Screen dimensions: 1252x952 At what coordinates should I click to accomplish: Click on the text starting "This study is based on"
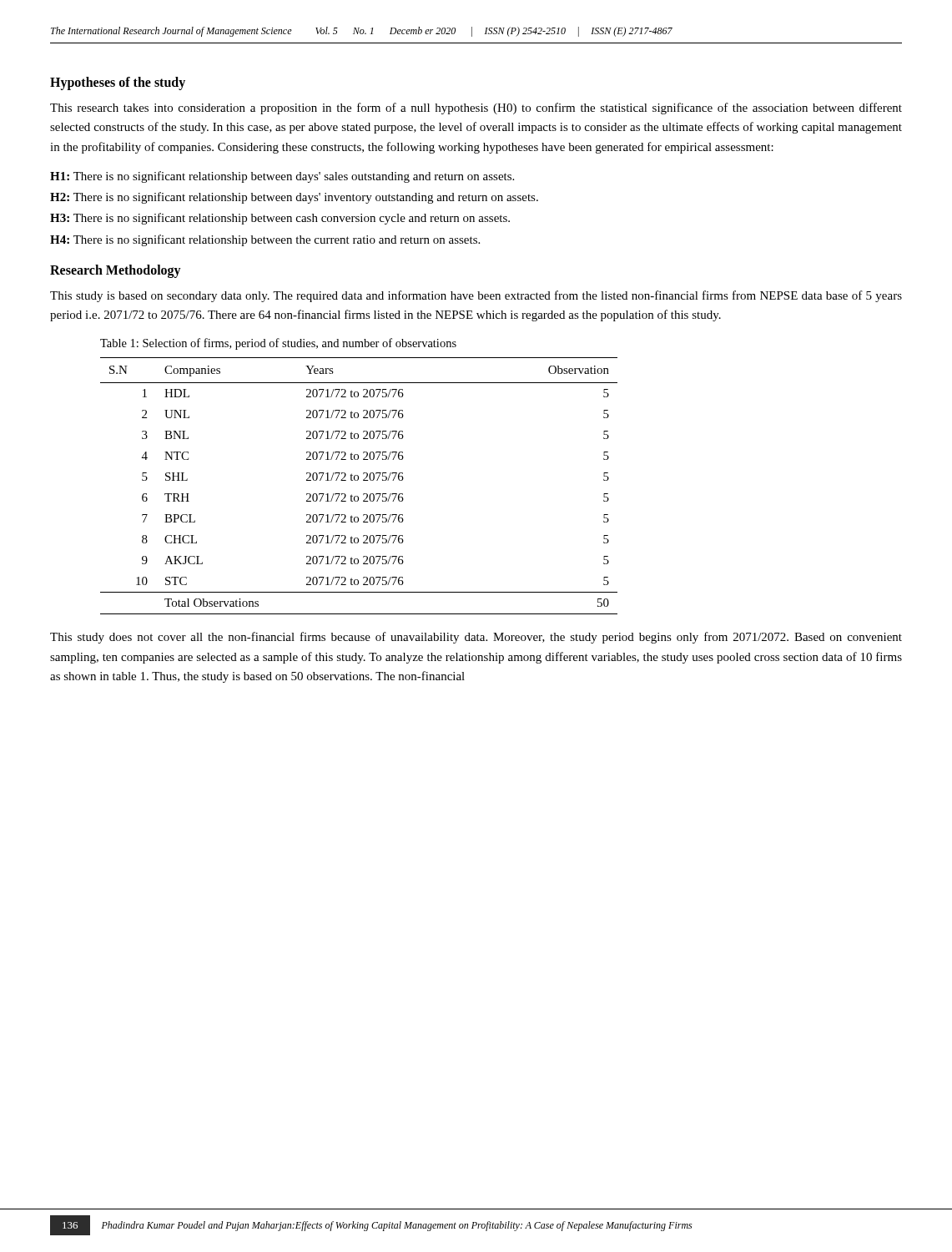click(476, 305)
